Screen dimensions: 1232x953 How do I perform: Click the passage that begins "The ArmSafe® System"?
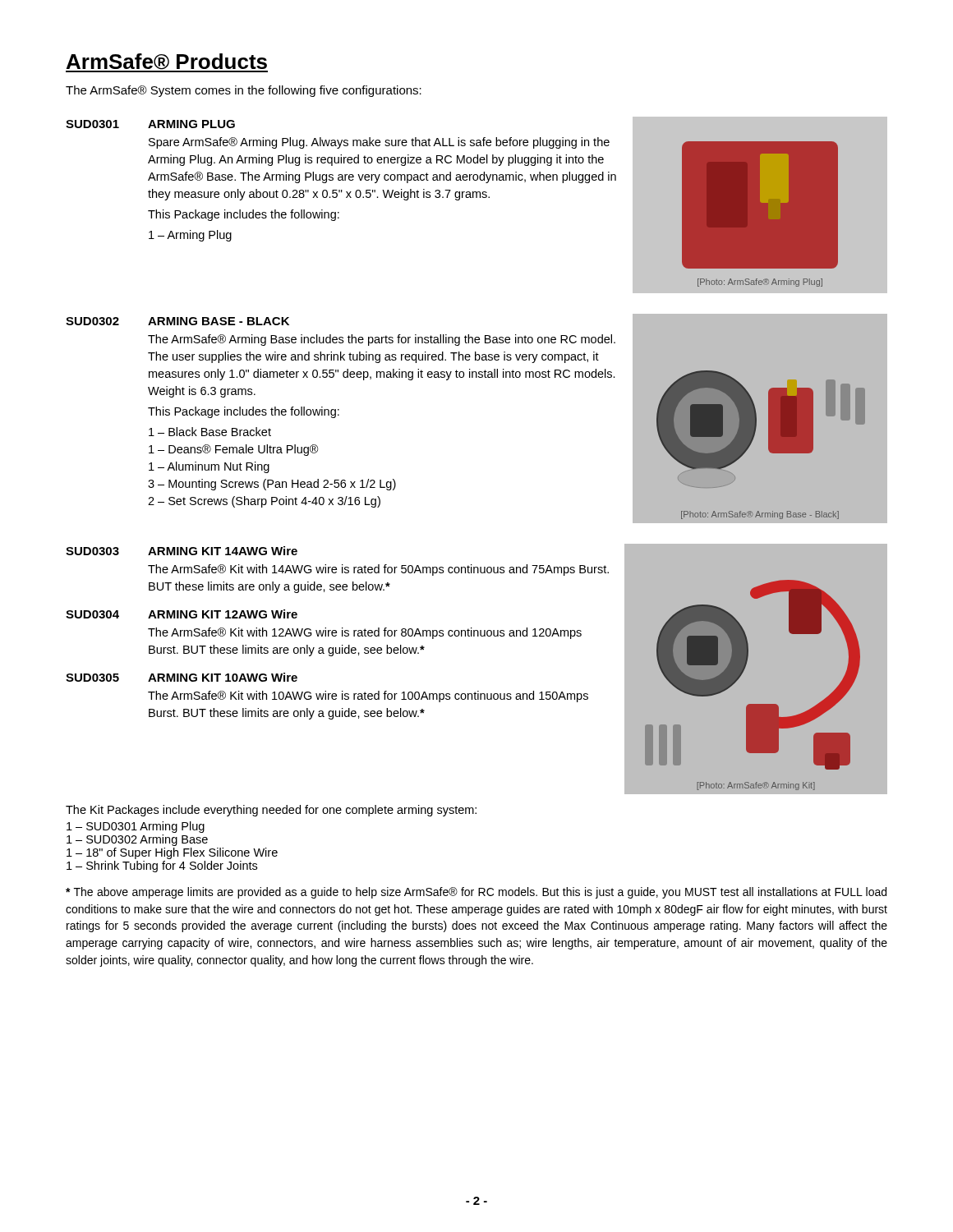[244, 90]
